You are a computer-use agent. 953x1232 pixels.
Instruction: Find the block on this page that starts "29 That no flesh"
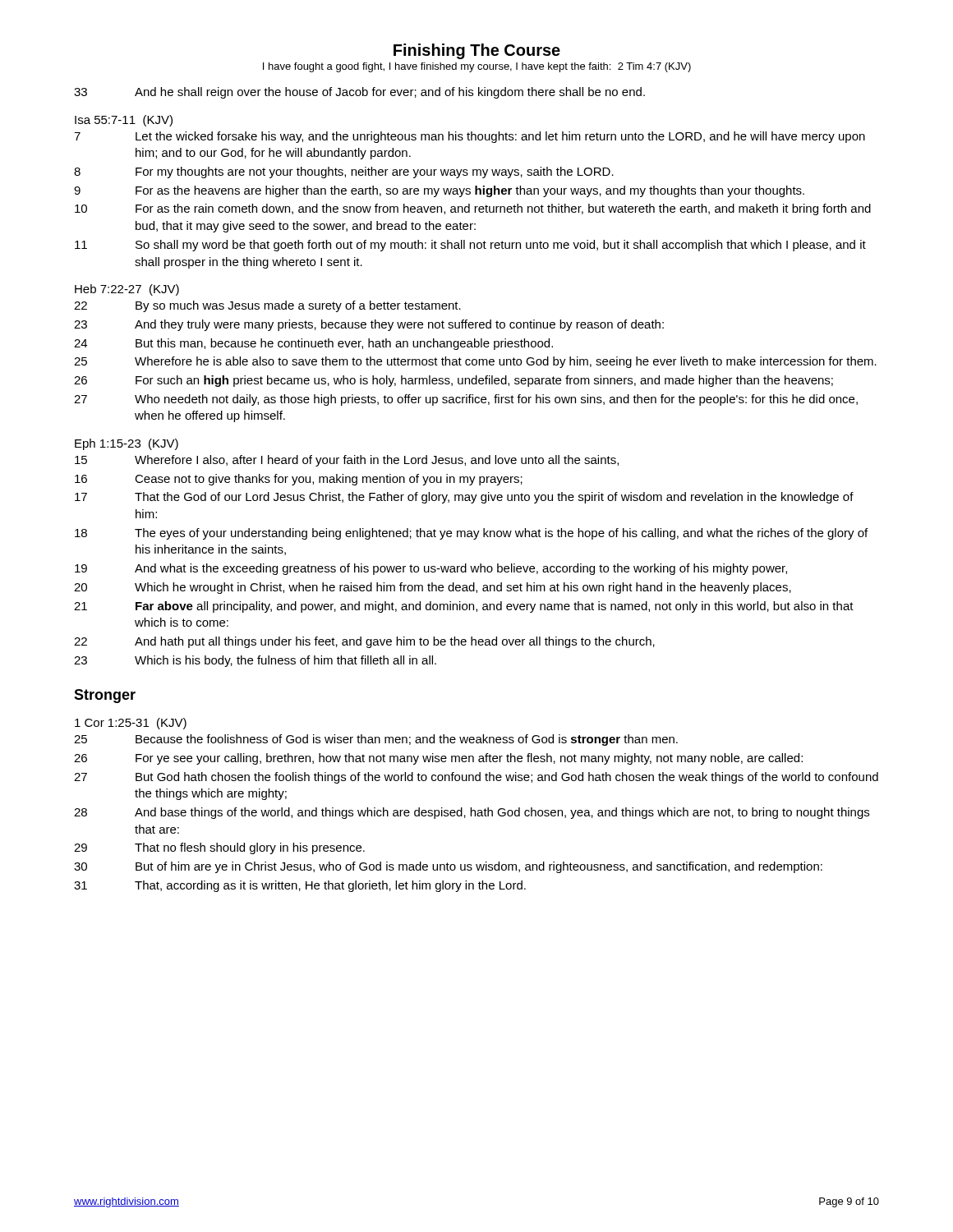(x=219, y=848)
